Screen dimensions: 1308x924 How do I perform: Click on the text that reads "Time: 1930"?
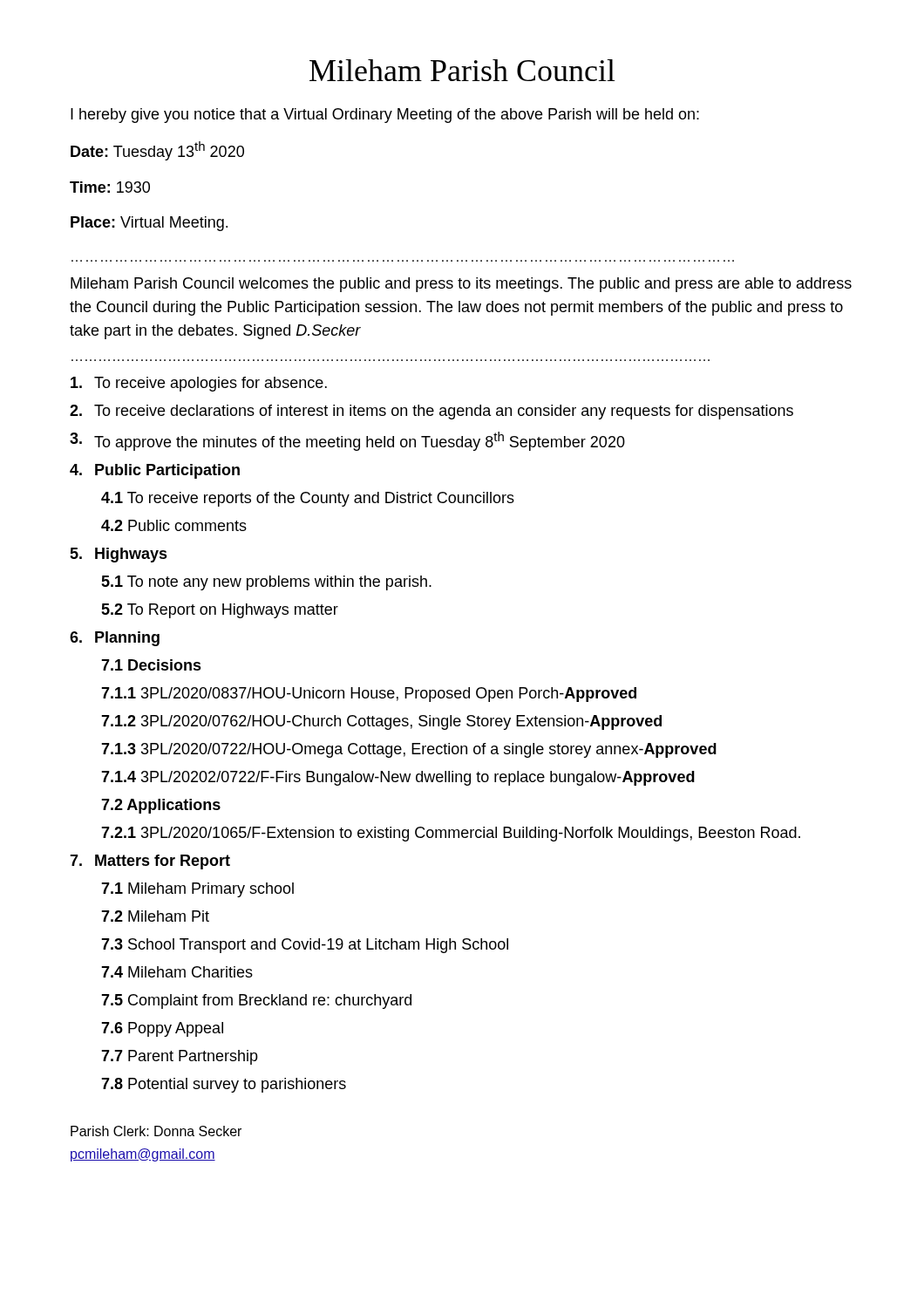[110, 187]
